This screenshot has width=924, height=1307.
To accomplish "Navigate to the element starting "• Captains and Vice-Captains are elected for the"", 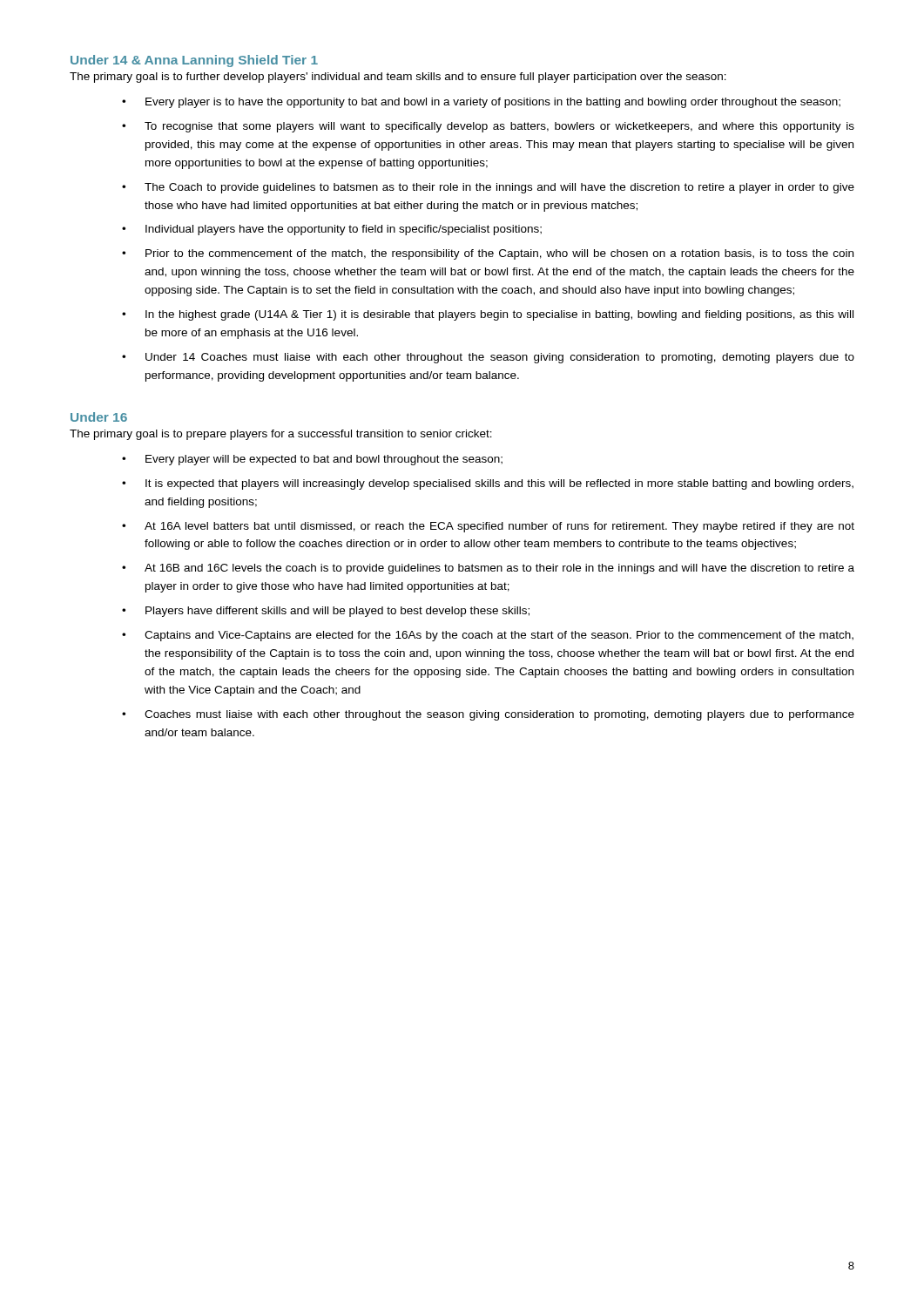I will pyautogui.click(x=488, y=663).
